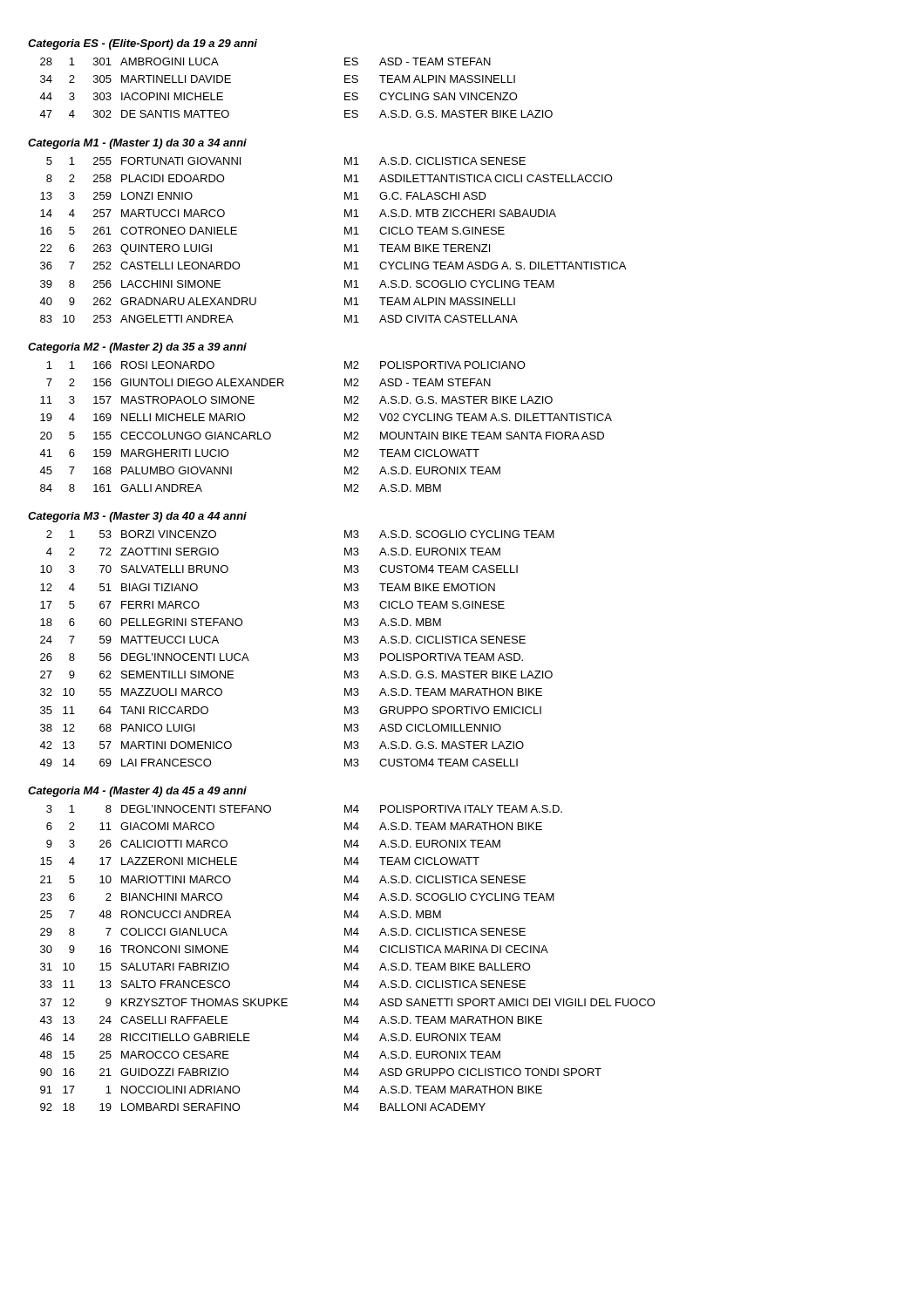Locate the text starting "443303IACOPINI MICHELEESCYCLING SAN VINCENZO"

coord(462,97)
